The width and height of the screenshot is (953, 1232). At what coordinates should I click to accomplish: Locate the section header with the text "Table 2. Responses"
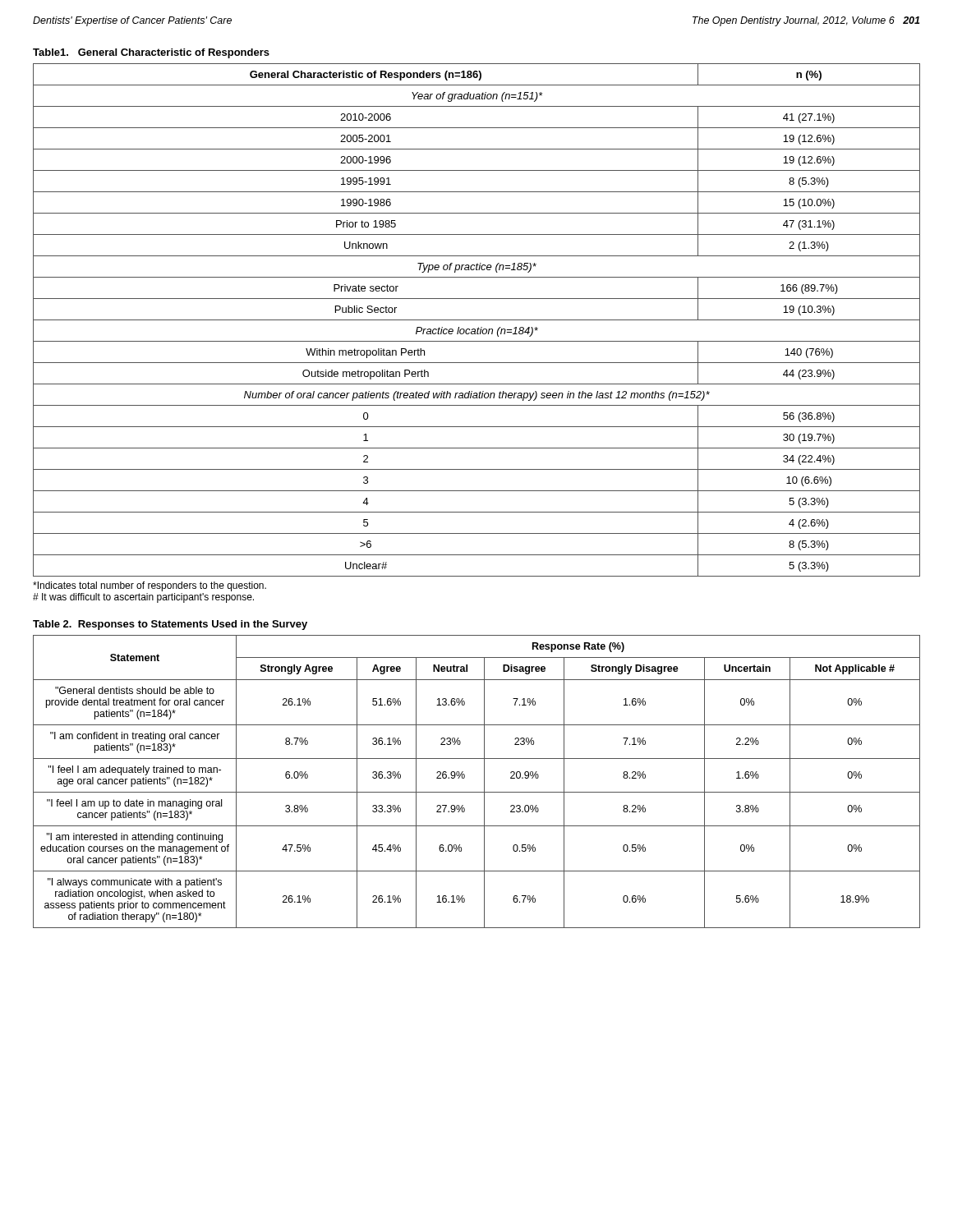pyautogui.click(x=170, y=624)
